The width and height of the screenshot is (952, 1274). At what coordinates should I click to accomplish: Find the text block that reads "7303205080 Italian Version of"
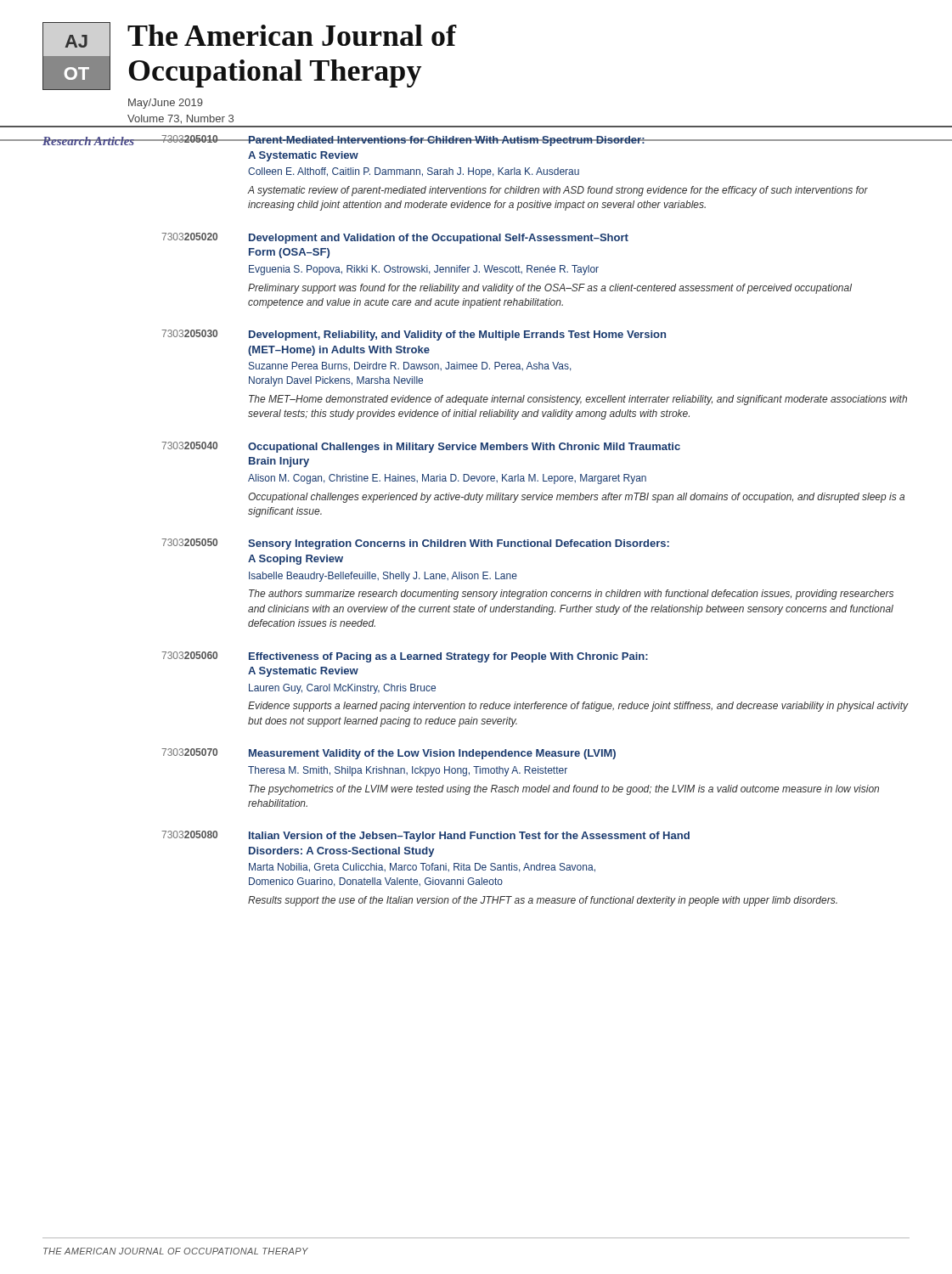pos(535,868)
